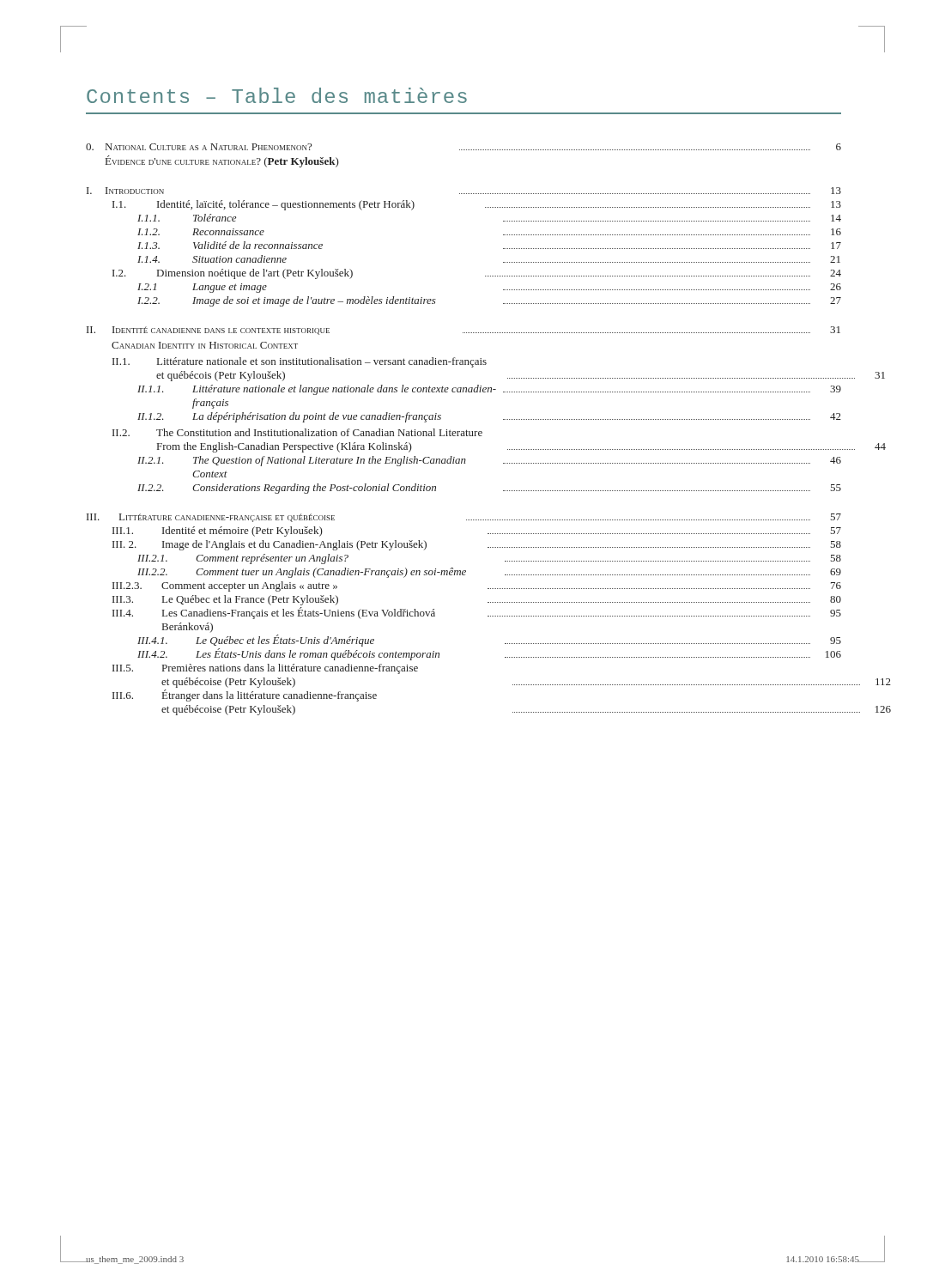Point to the block beginning "I.1. Identité, laïcité, tolérance – questionnements"
The width and height of the screenshot is (945, 1288).
tap(476, 204)
